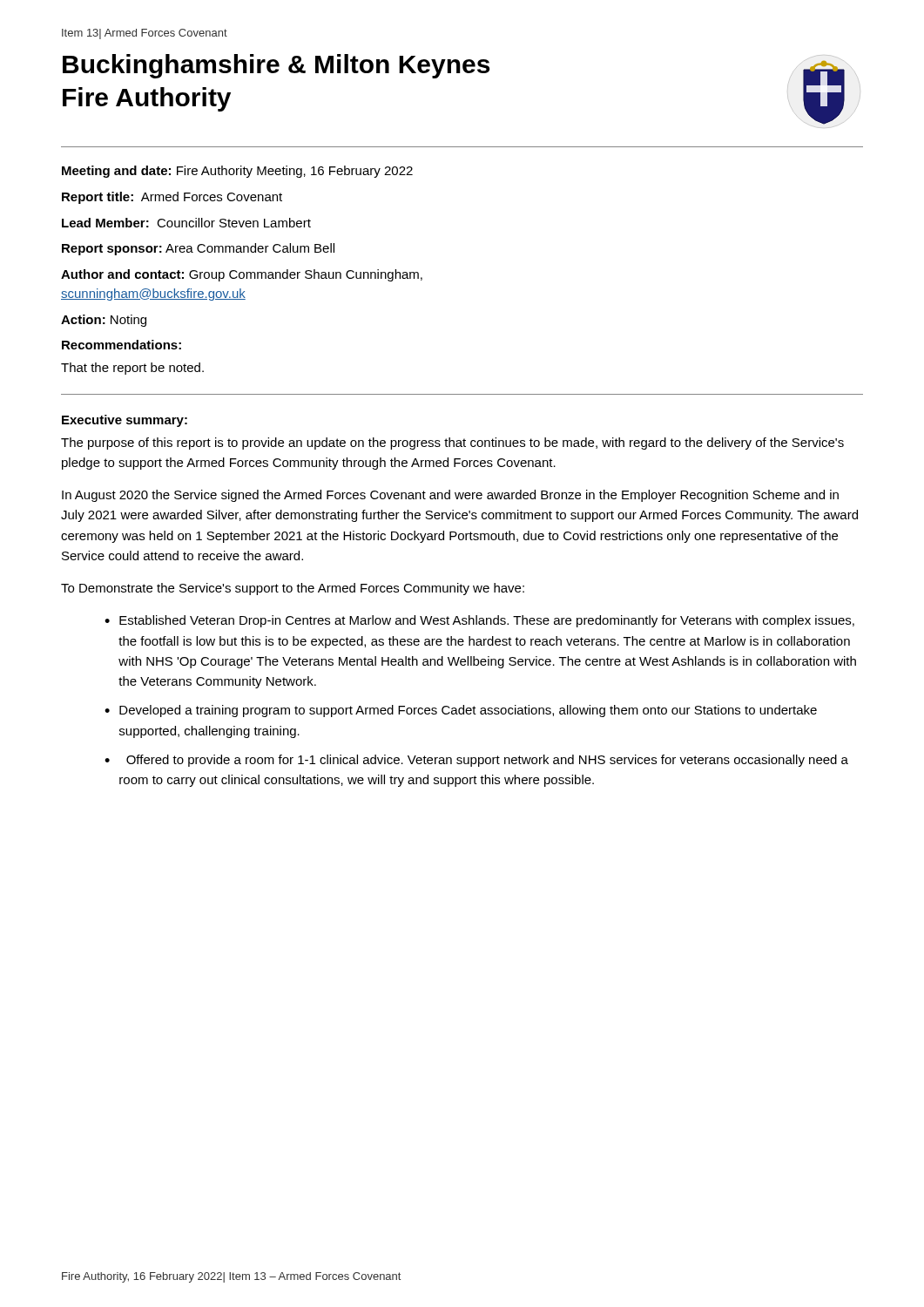The height and width of the screenshot is (1307, 924).
Task: Click on the text block that reads "To Demonstrate the Service's support to"
Action: tap(293, 588)
